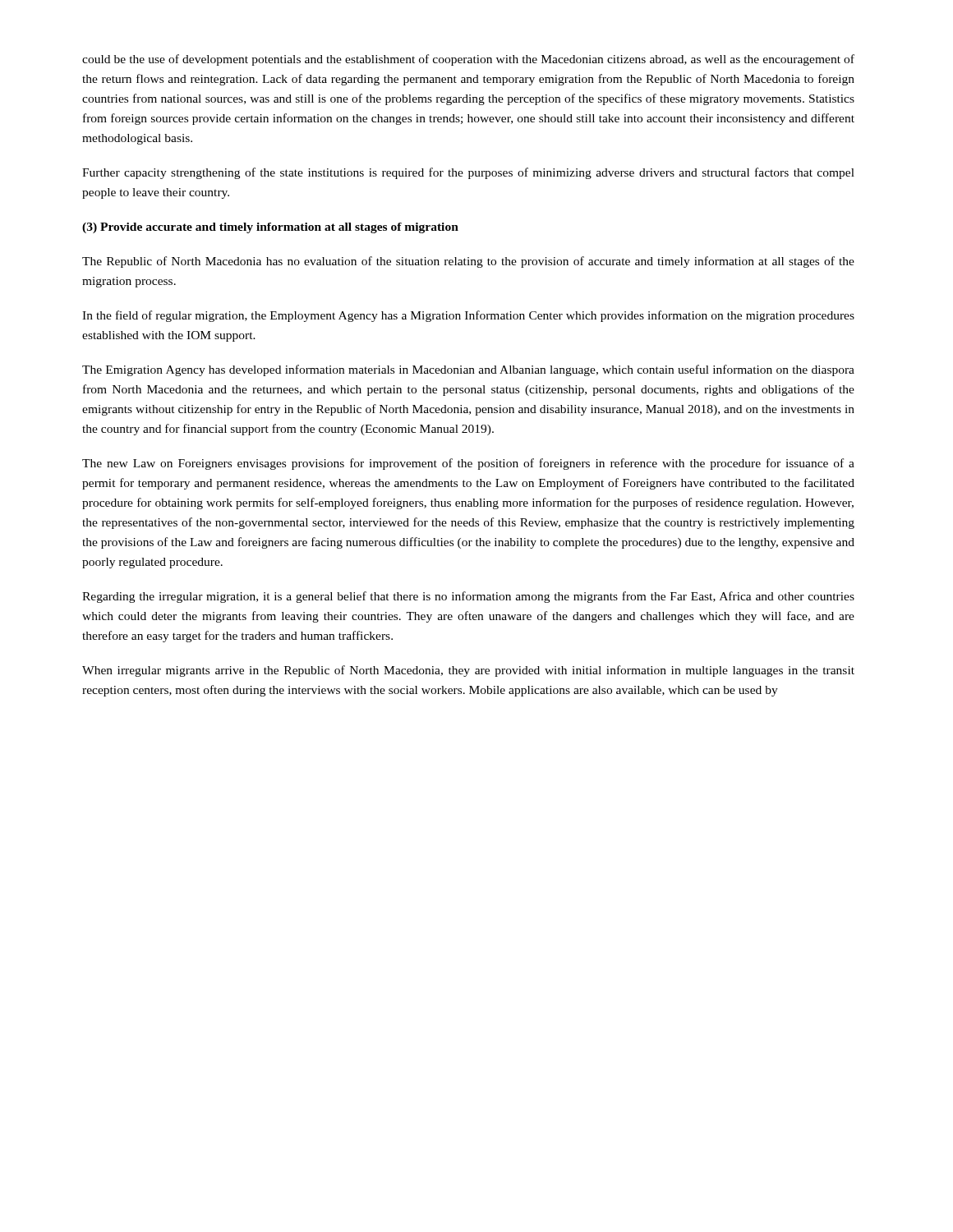Locate the section header that reads "(3) Provide accurate and timely information at"

coord(270,226)
